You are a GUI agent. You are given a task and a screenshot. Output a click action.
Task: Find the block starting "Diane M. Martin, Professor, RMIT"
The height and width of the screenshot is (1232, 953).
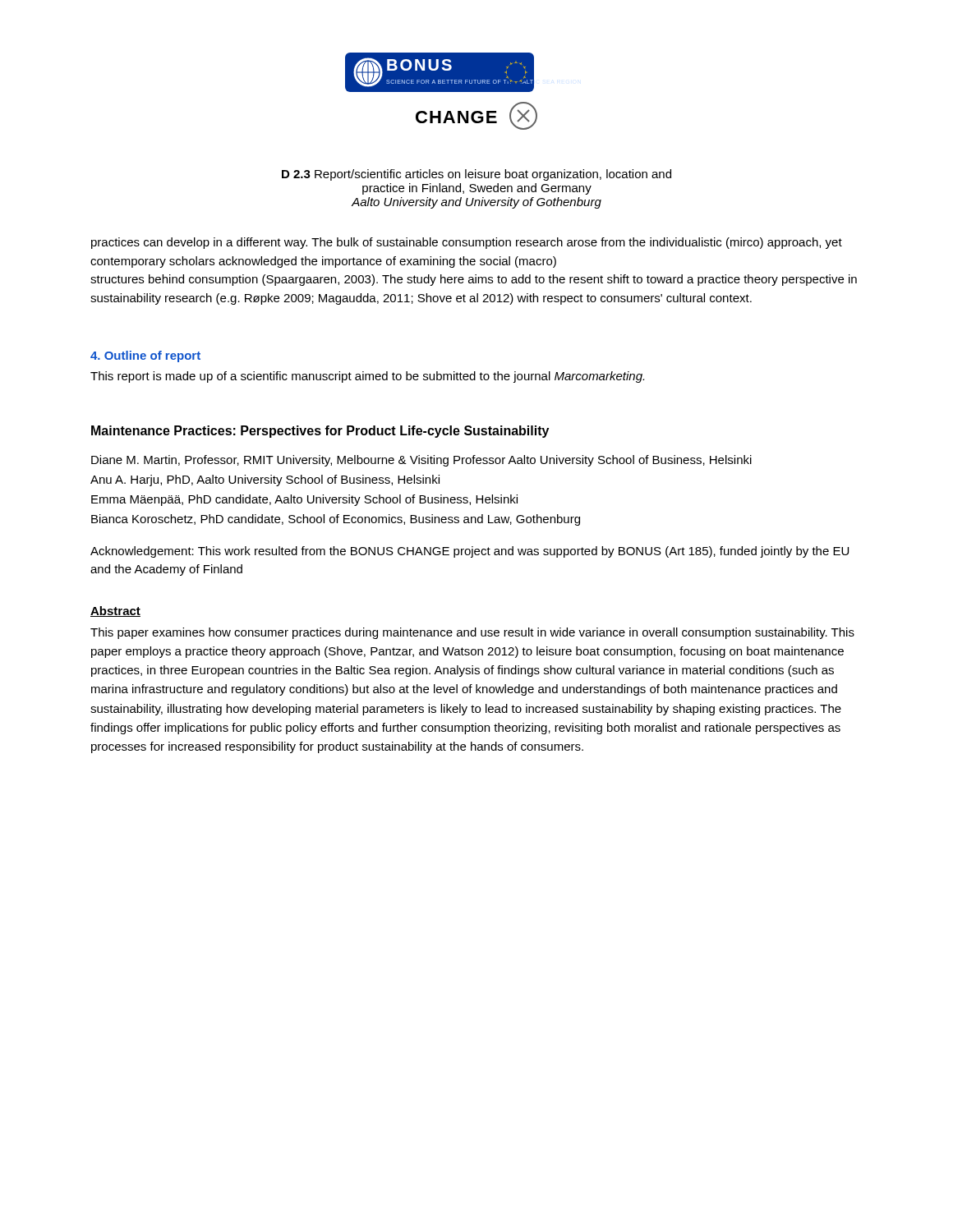(421, 489)
